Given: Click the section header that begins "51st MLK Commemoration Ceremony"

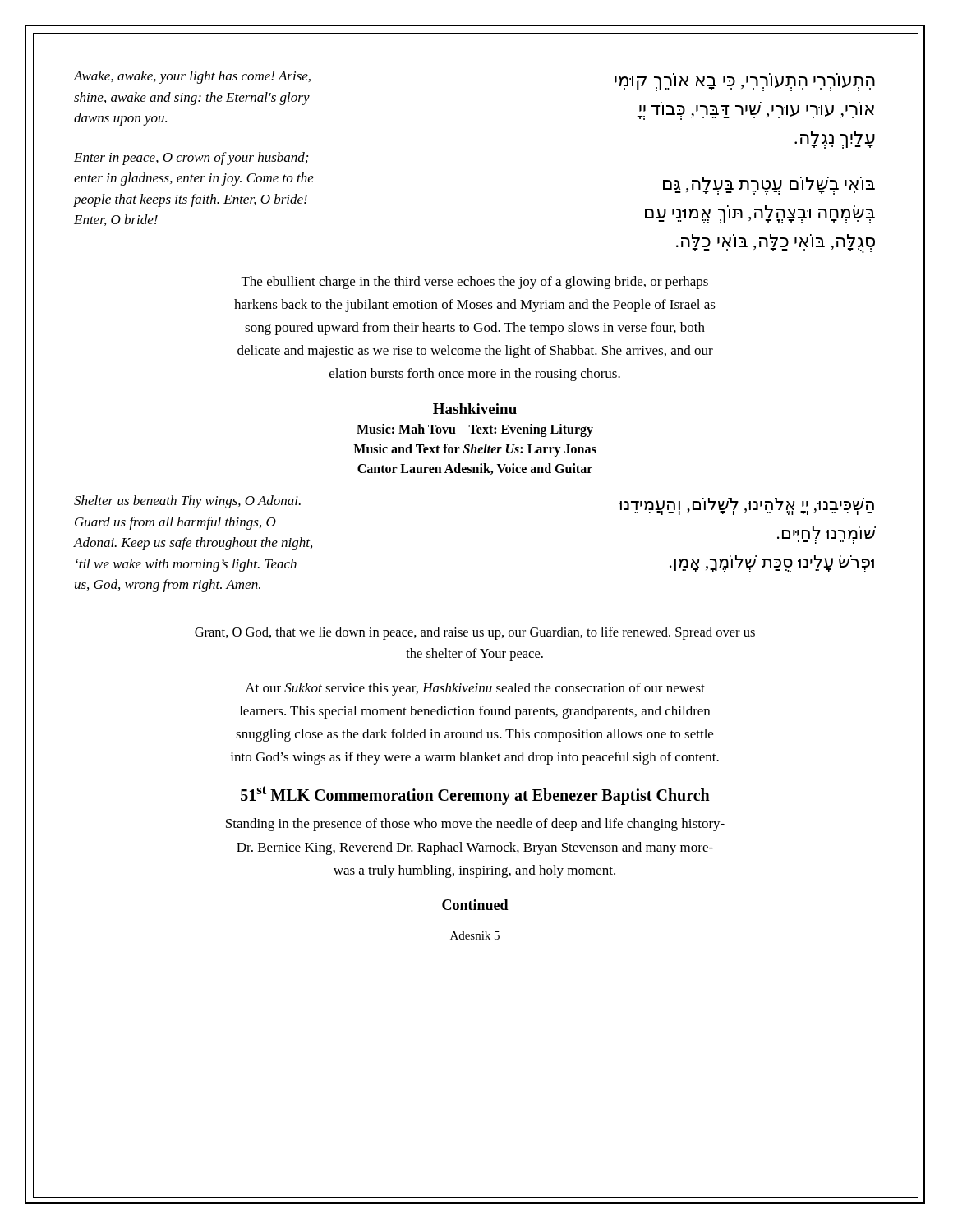Looking at the screenshot, I should [x=475, y=793].
